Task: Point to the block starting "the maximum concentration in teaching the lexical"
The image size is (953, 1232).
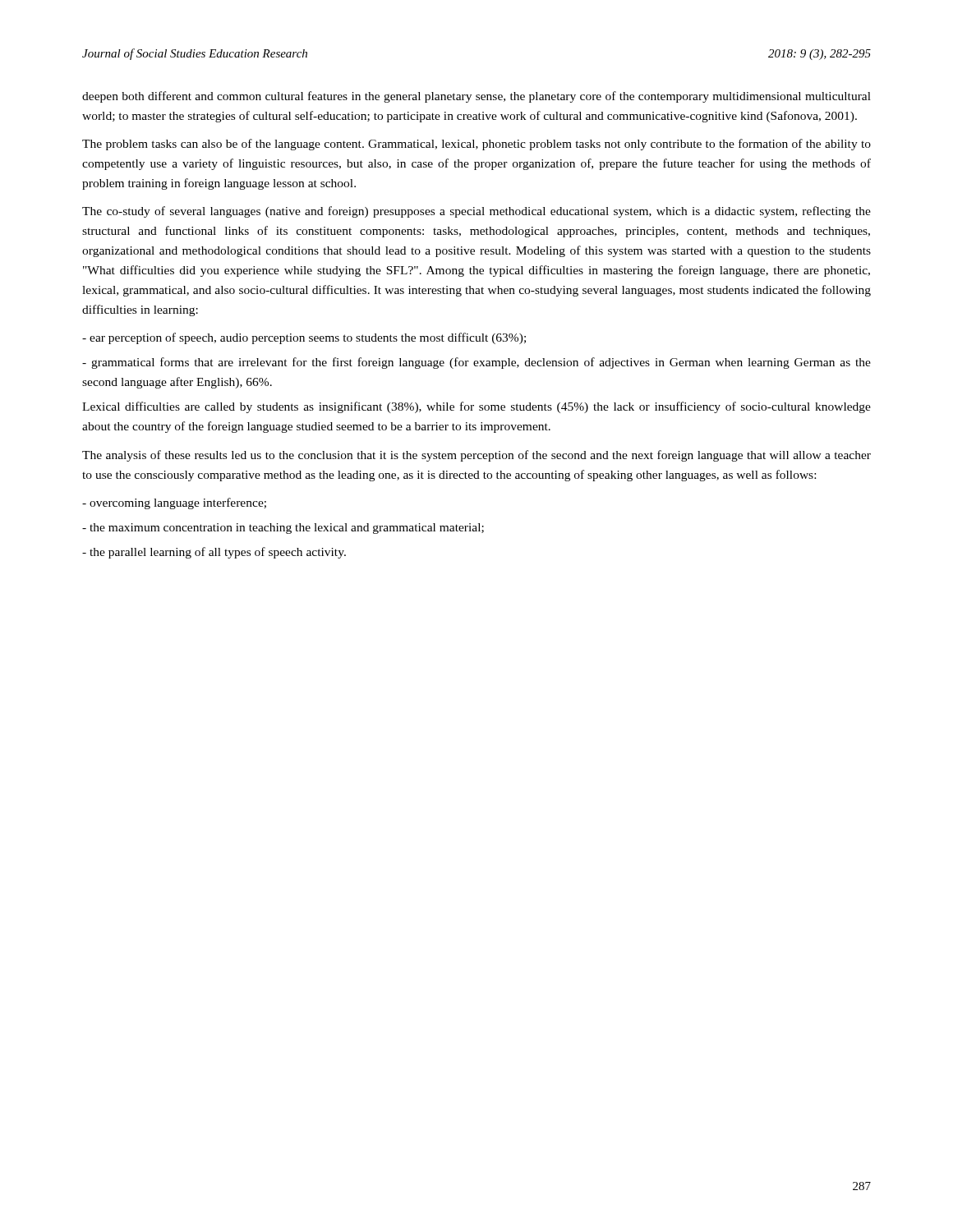Action: [x=283, y=526]
